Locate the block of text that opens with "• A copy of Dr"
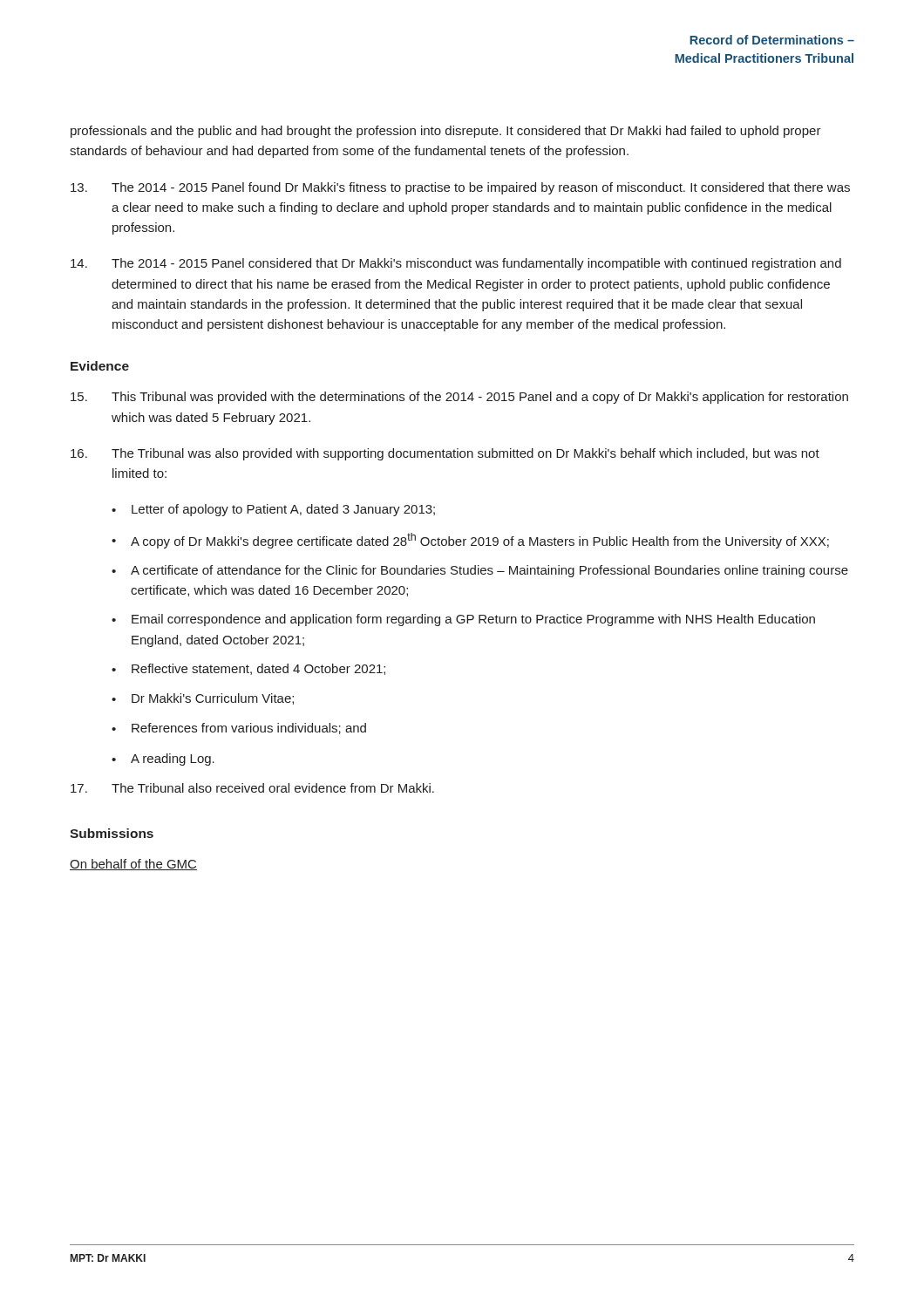Image resolution: width=924 pixels, height=1308 pixels. (x=483, y=540)
